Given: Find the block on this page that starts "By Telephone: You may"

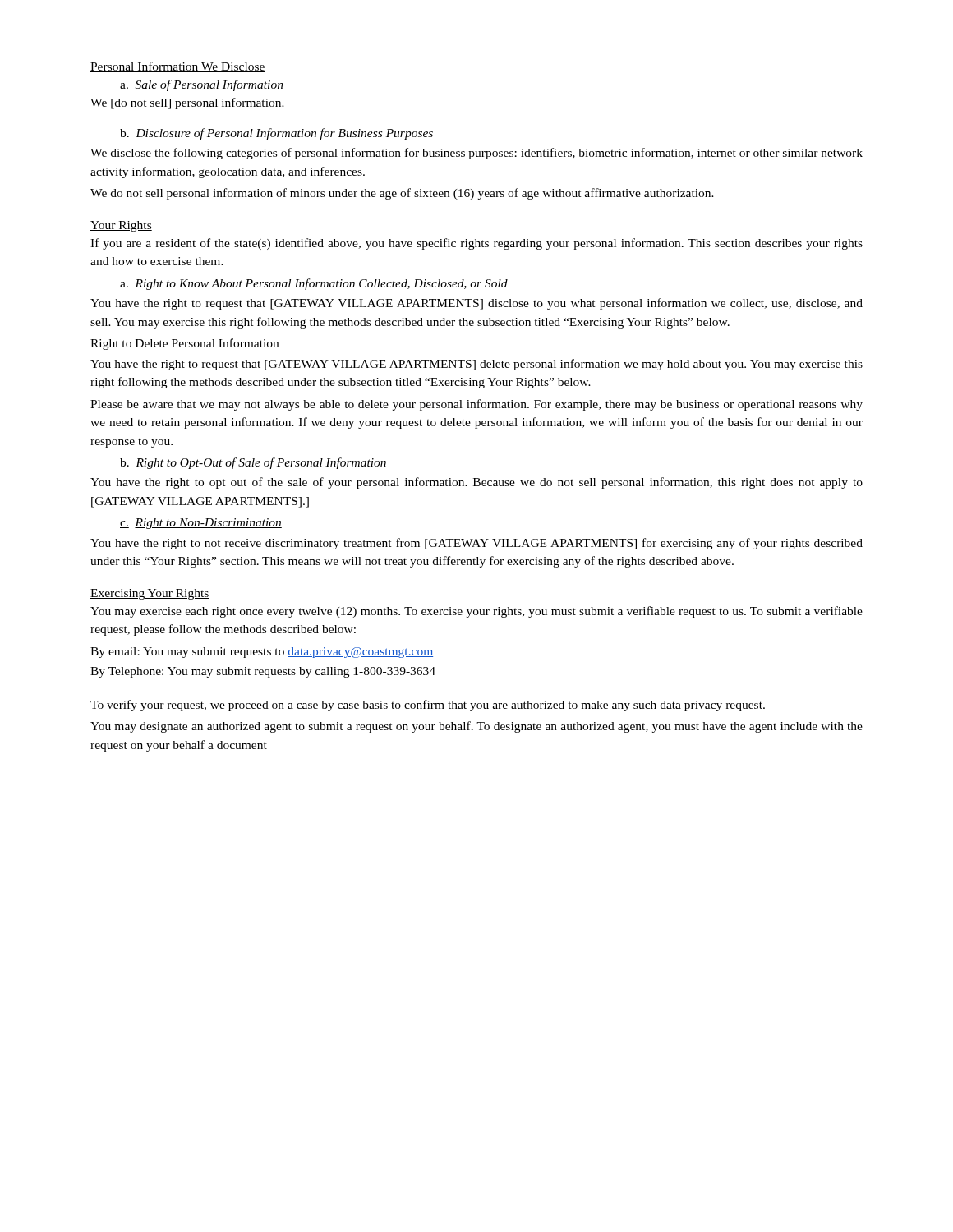Looking at the screenshot, I should 263,672.
